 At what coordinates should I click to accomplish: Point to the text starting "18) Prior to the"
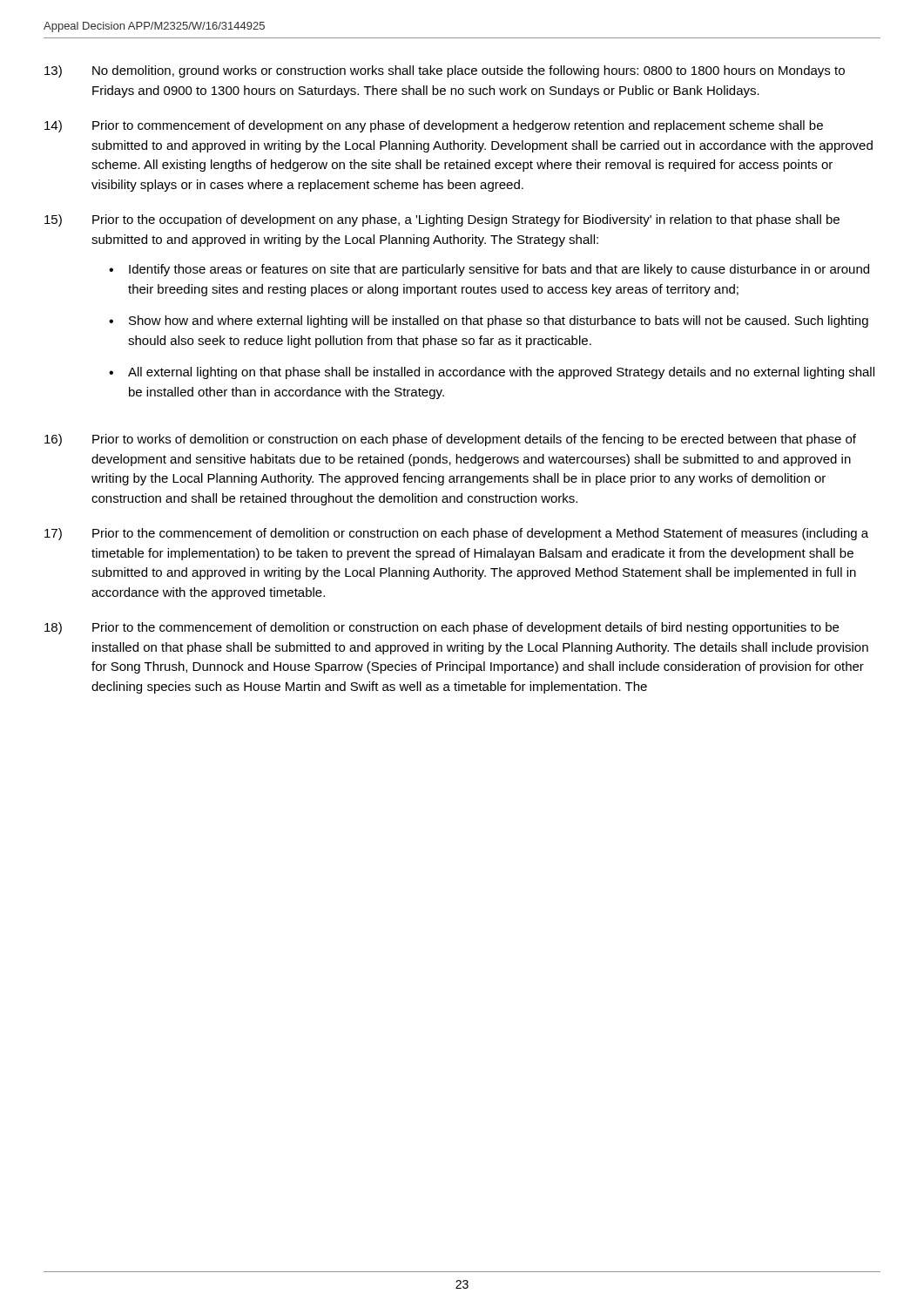pyautogui.click(x=462, y=657)
